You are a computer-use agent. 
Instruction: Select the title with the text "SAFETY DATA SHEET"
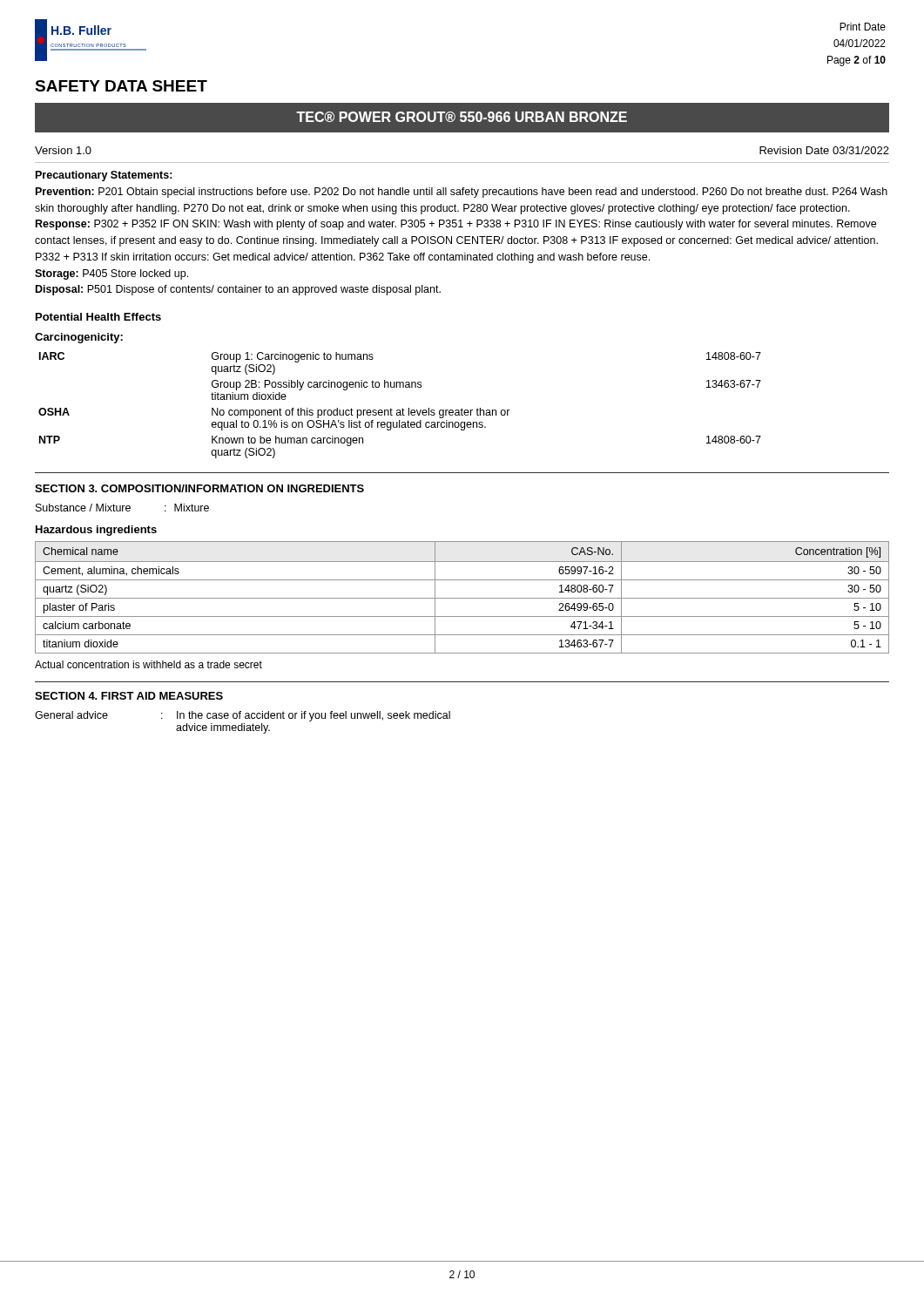[121, 86]
